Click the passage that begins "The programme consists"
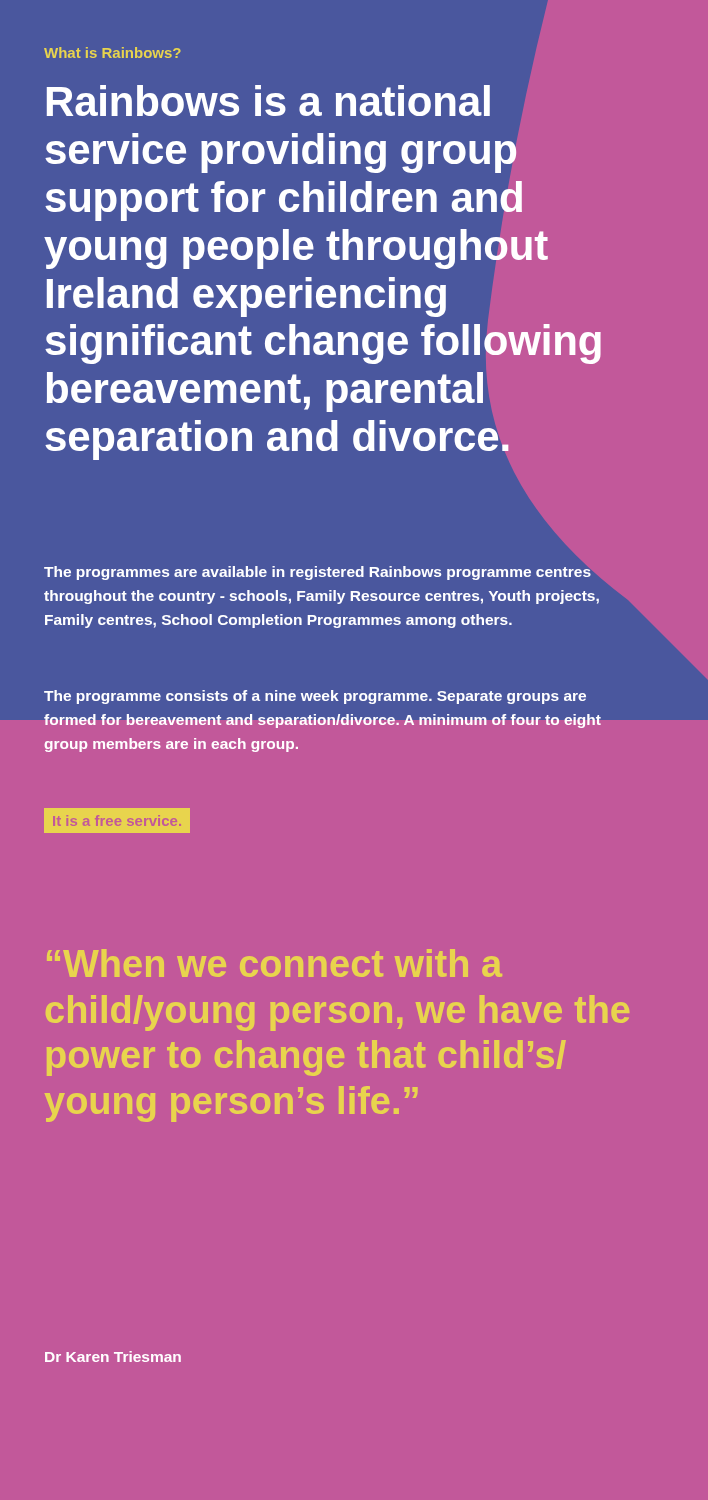The height and width of the screenshot is (1500, 708). [x=322, y=720]
